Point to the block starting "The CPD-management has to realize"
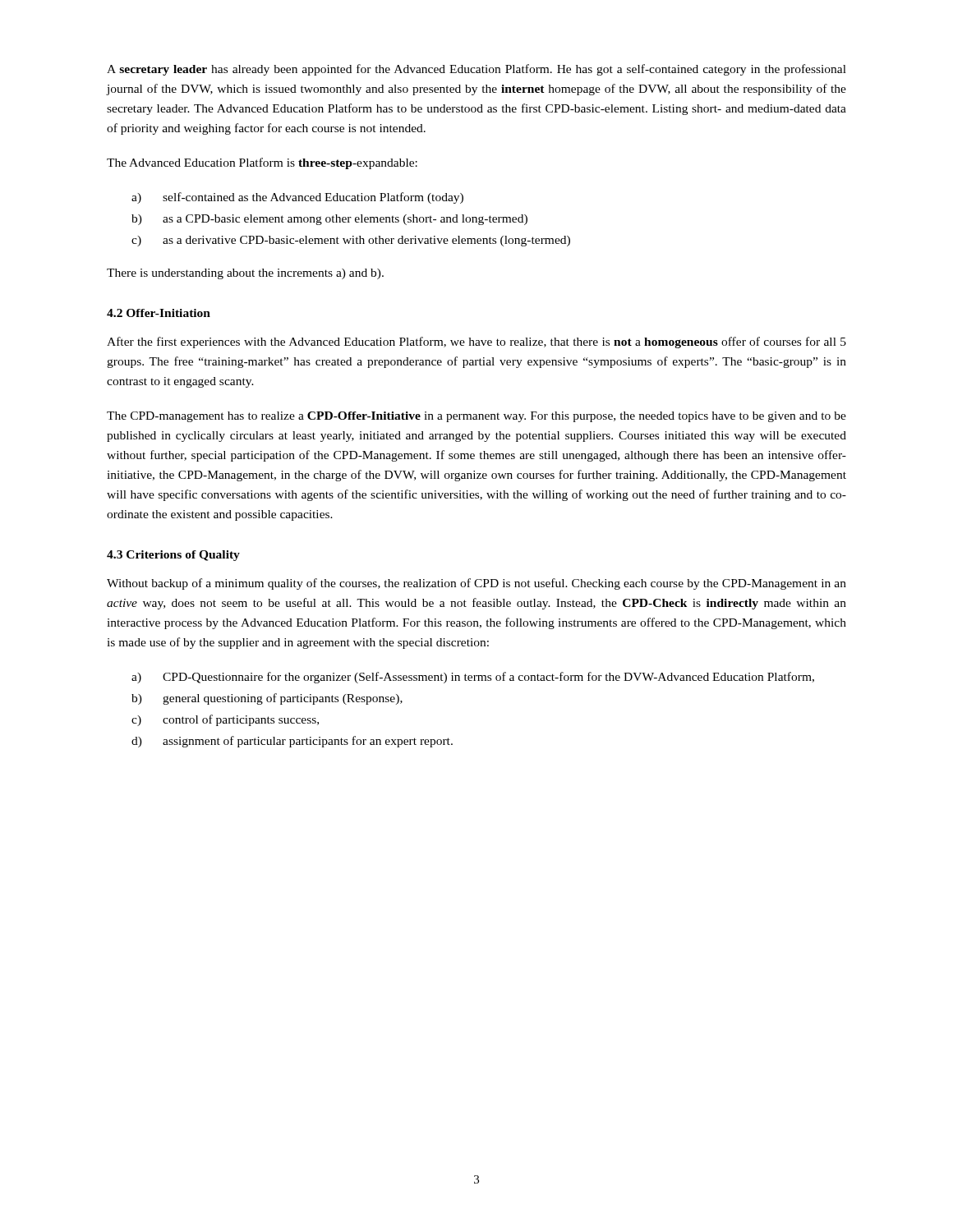The width and height of the screenshot is (953, 1232). click(476, 465)
